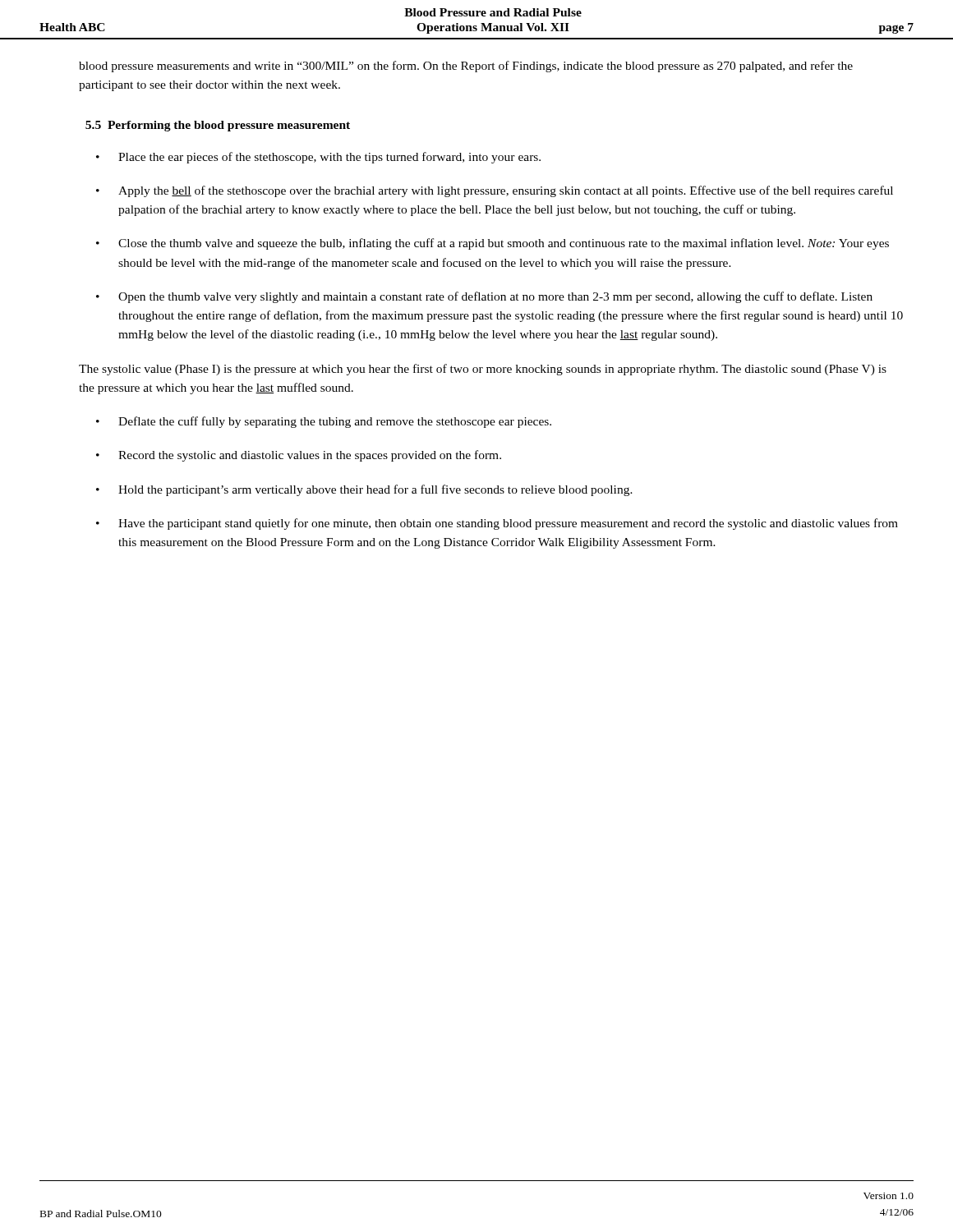Find the block on this page that starts "• Apply the"
This screenshot has width=953, height=1232.
pos(491,200)
